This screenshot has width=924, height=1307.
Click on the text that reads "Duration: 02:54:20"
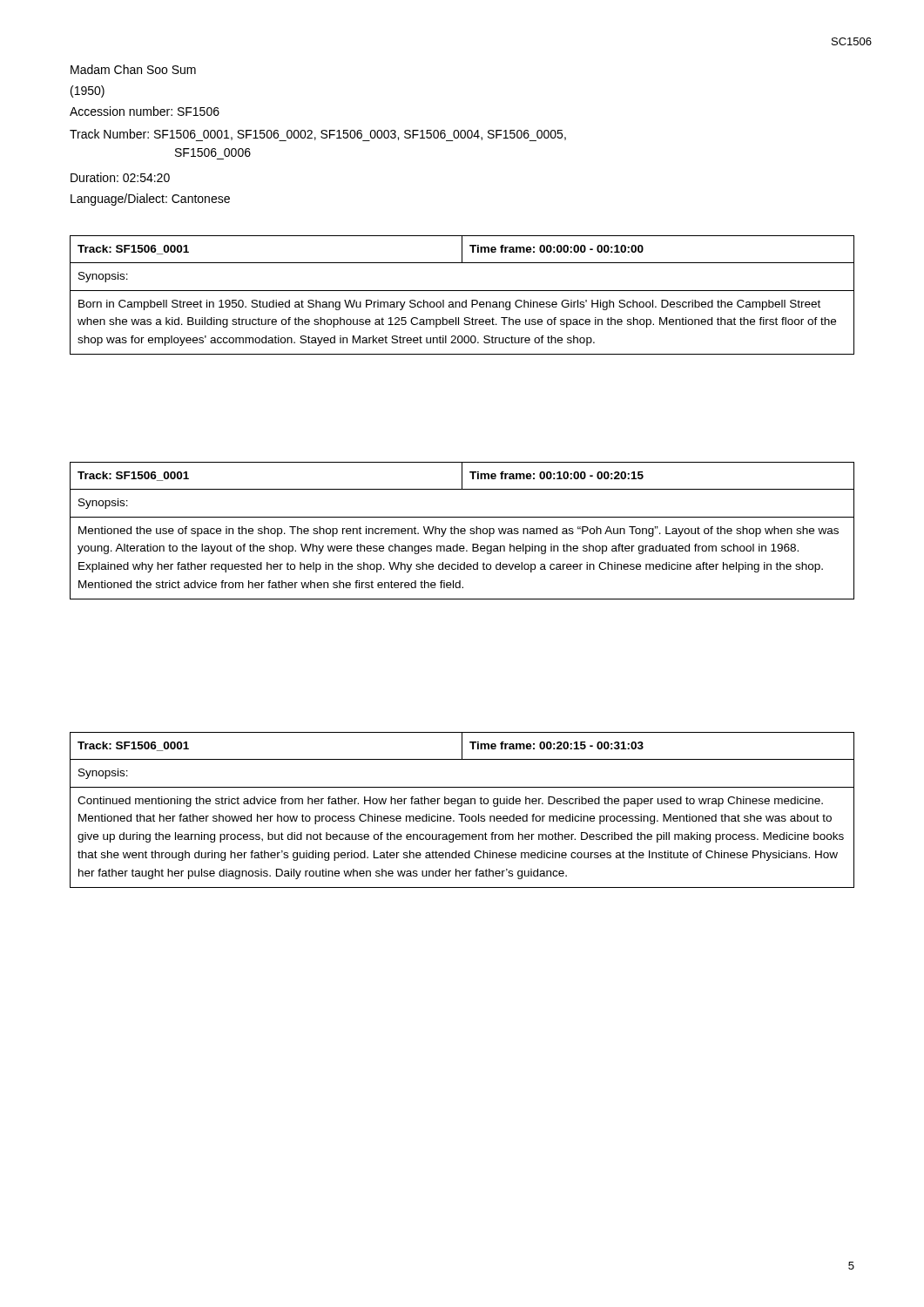pyautogui.click(x=120, y=178)
